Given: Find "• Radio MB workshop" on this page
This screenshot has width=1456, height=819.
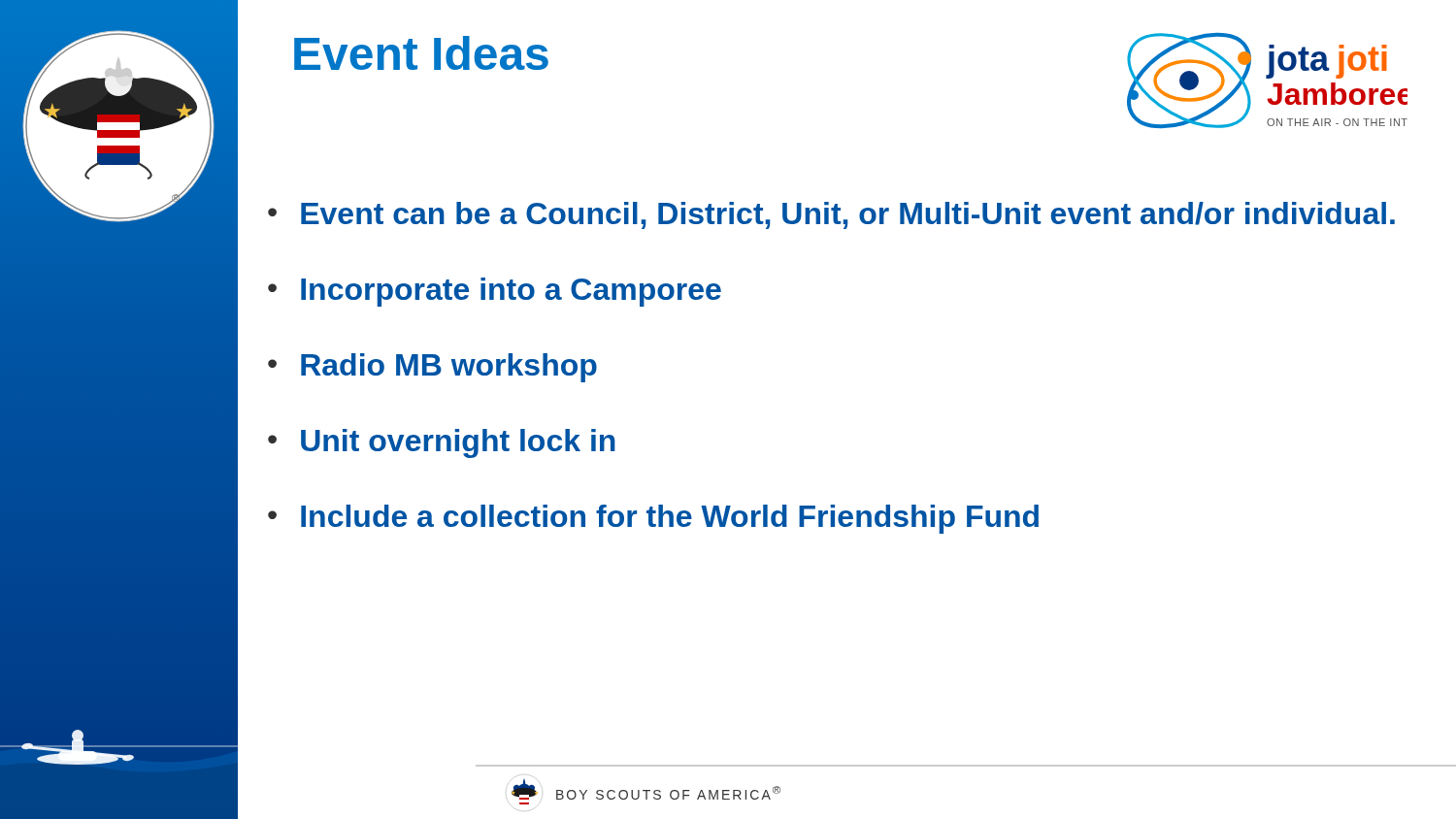Looking at the screenshot, I should (432, 365).
